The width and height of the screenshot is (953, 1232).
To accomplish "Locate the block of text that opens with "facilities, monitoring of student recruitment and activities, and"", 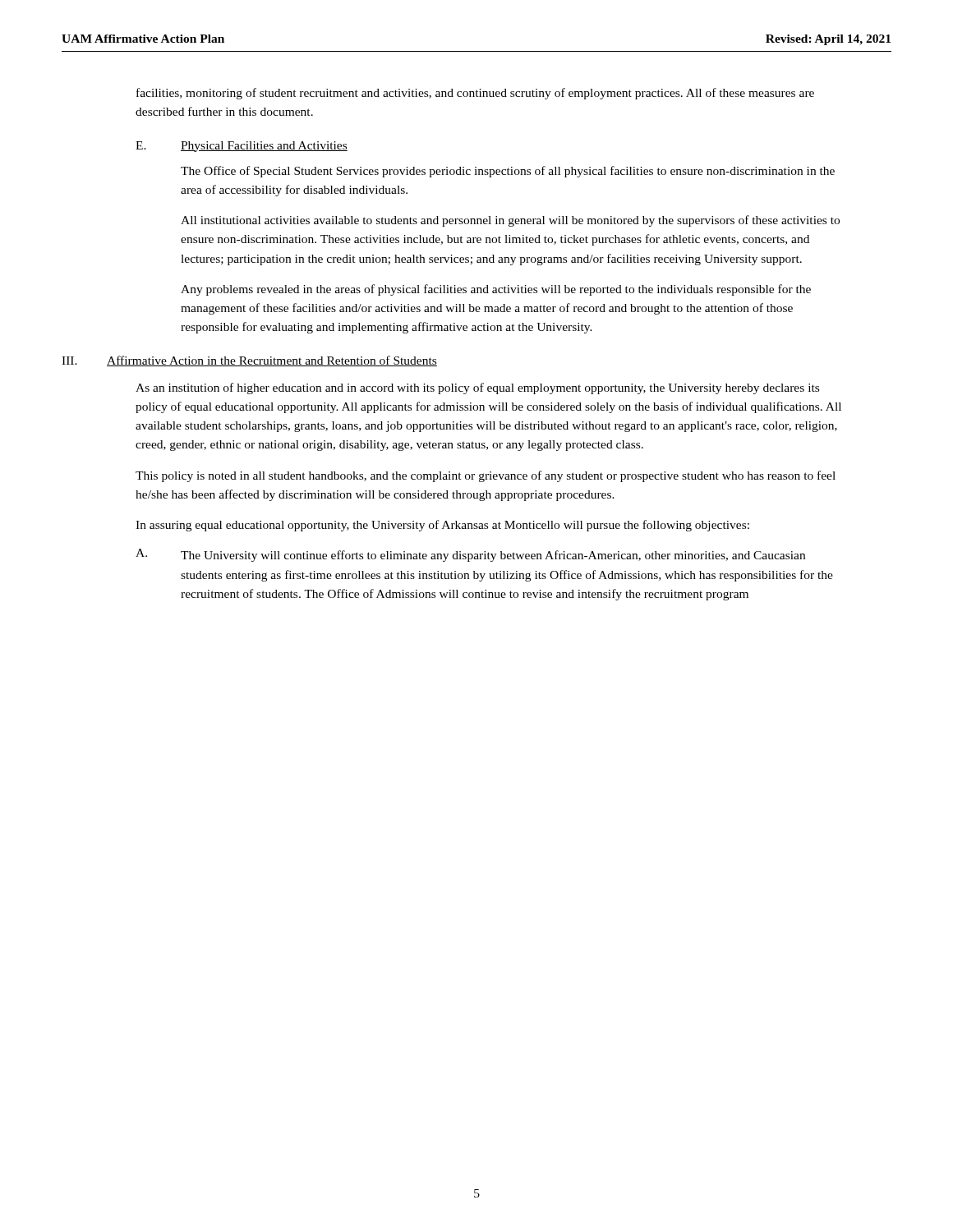I will pyautogui.click(x=489, y=102).
